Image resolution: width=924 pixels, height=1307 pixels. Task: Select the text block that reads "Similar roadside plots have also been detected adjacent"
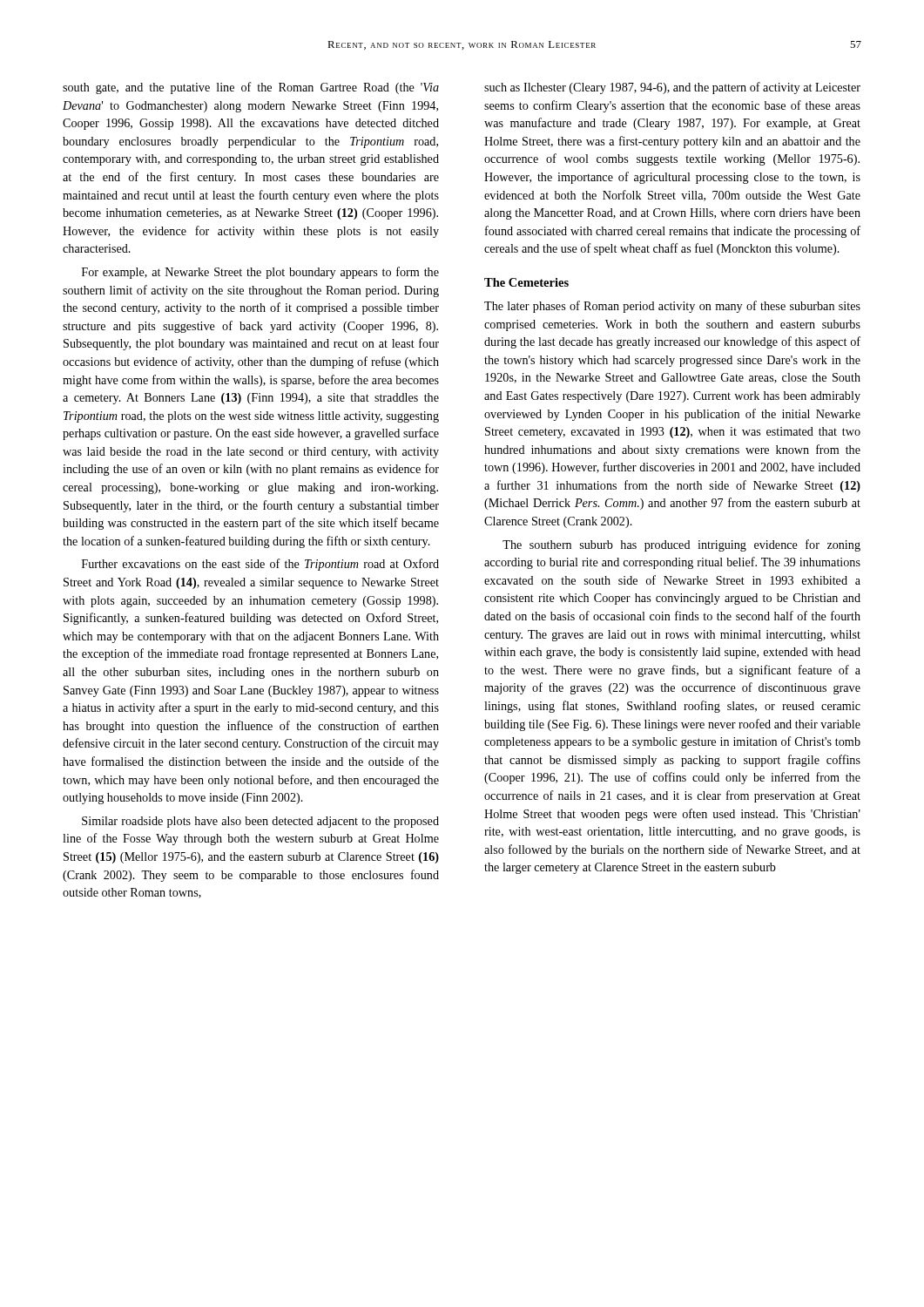251,857
